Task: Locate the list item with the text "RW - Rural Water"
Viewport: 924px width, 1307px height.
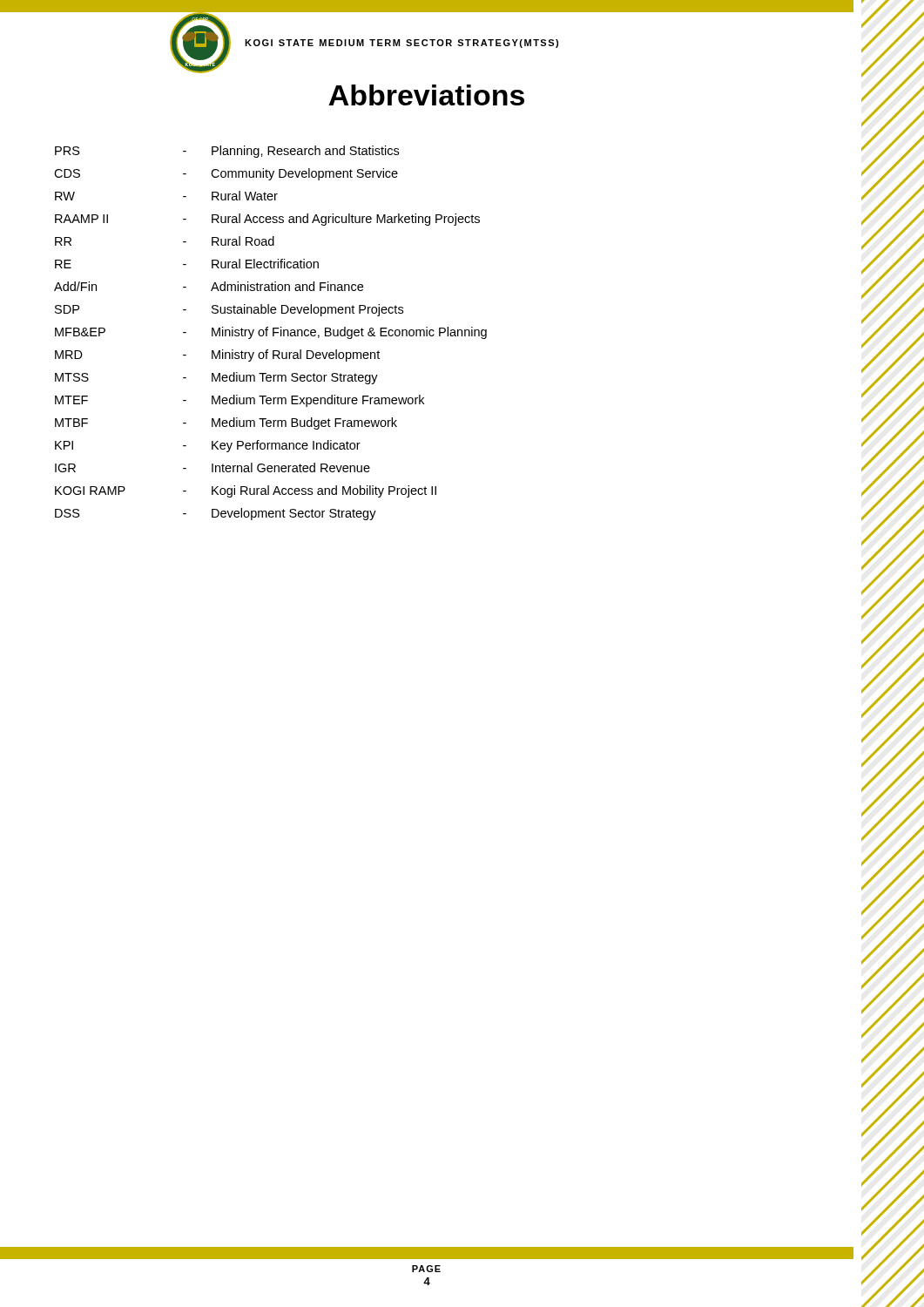Action: [x=65, y=196]
